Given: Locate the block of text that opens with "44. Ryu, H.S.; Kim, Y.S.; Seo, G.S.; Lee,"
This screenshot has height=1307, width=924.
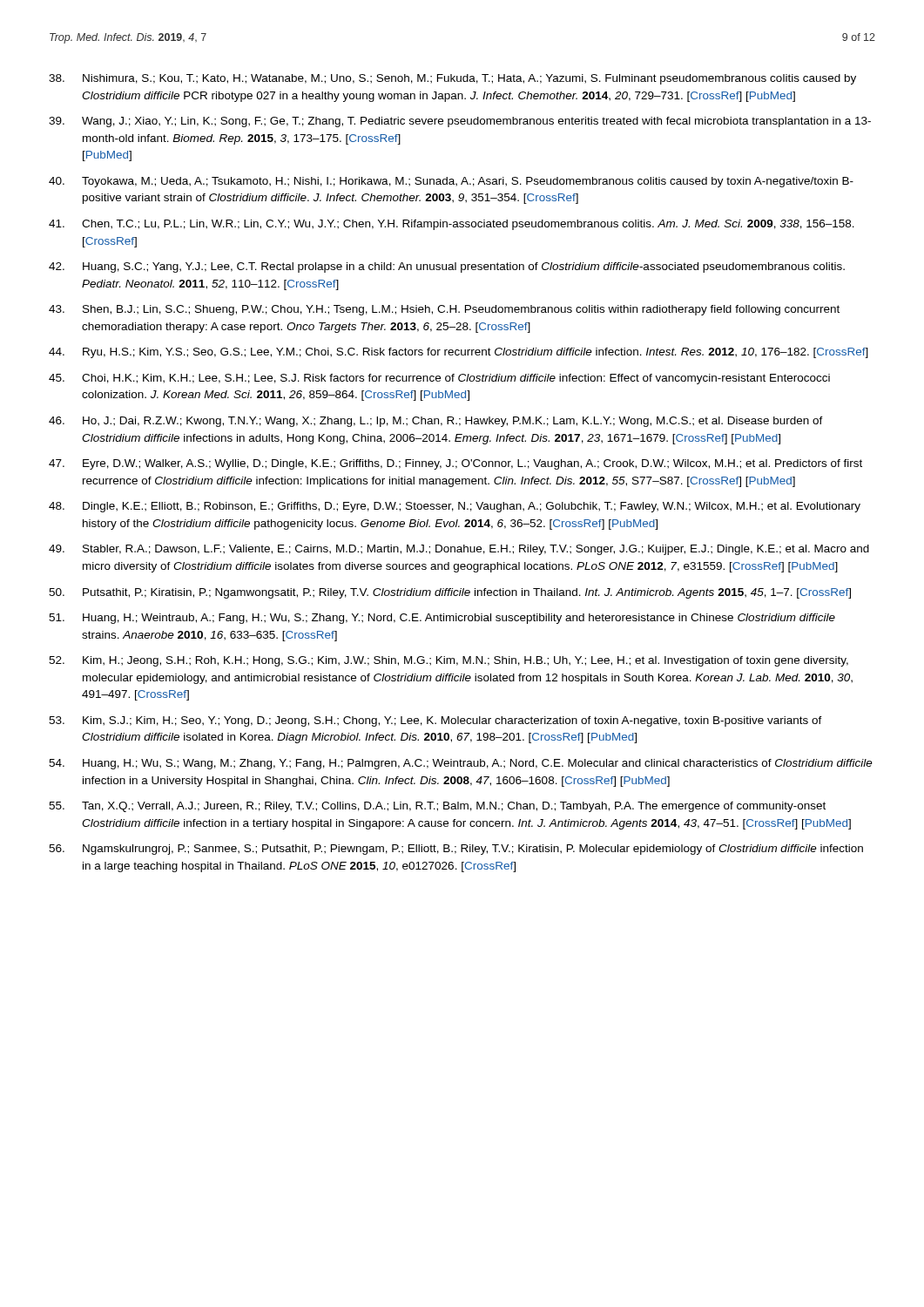Looking at the screenshot, I should (x=462, y=352).
